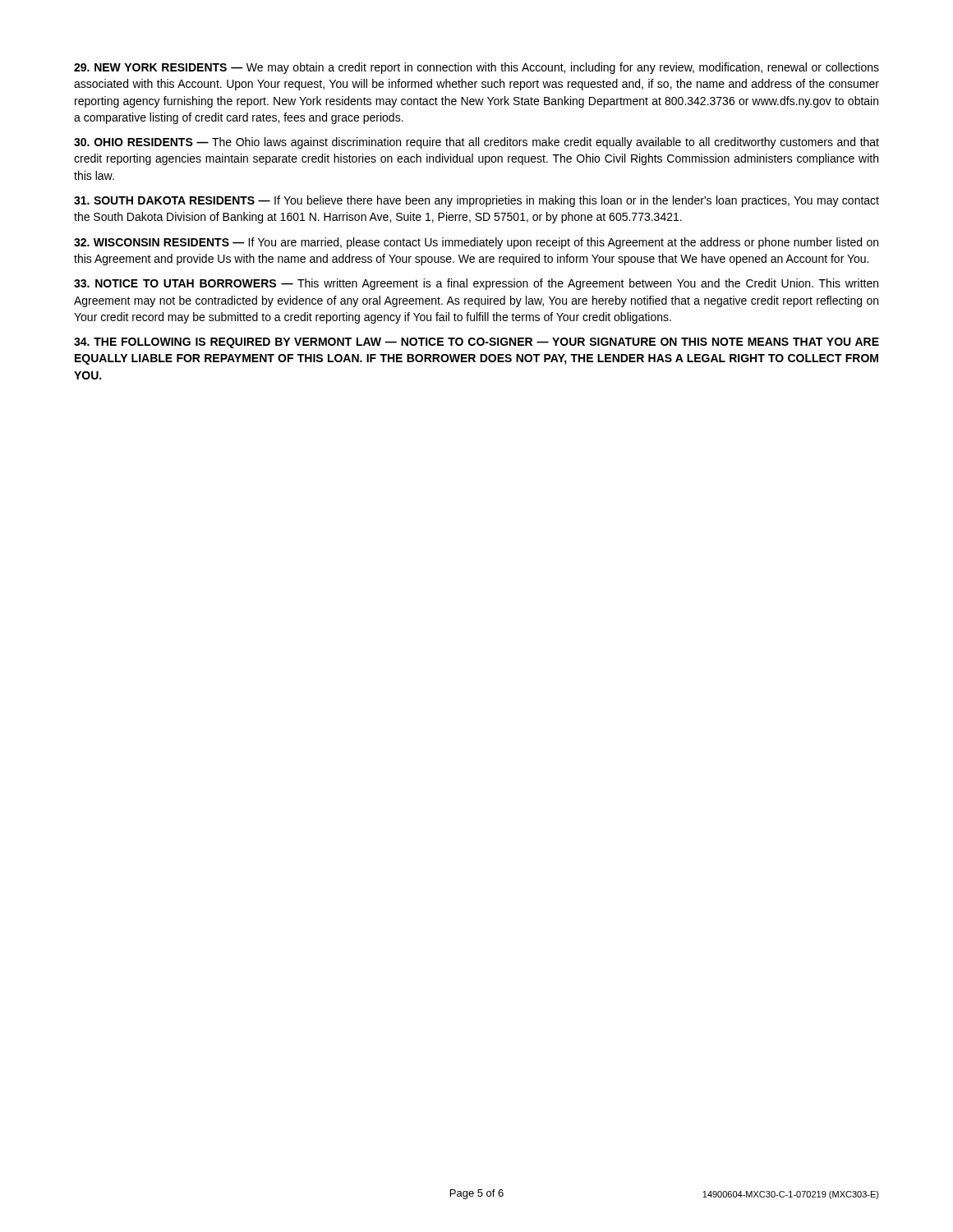Screen dimensions: 1232x953
Task: Select the element starting "NOTICE TO UTAH BORROWERS — This"
Action: [476, 300]
